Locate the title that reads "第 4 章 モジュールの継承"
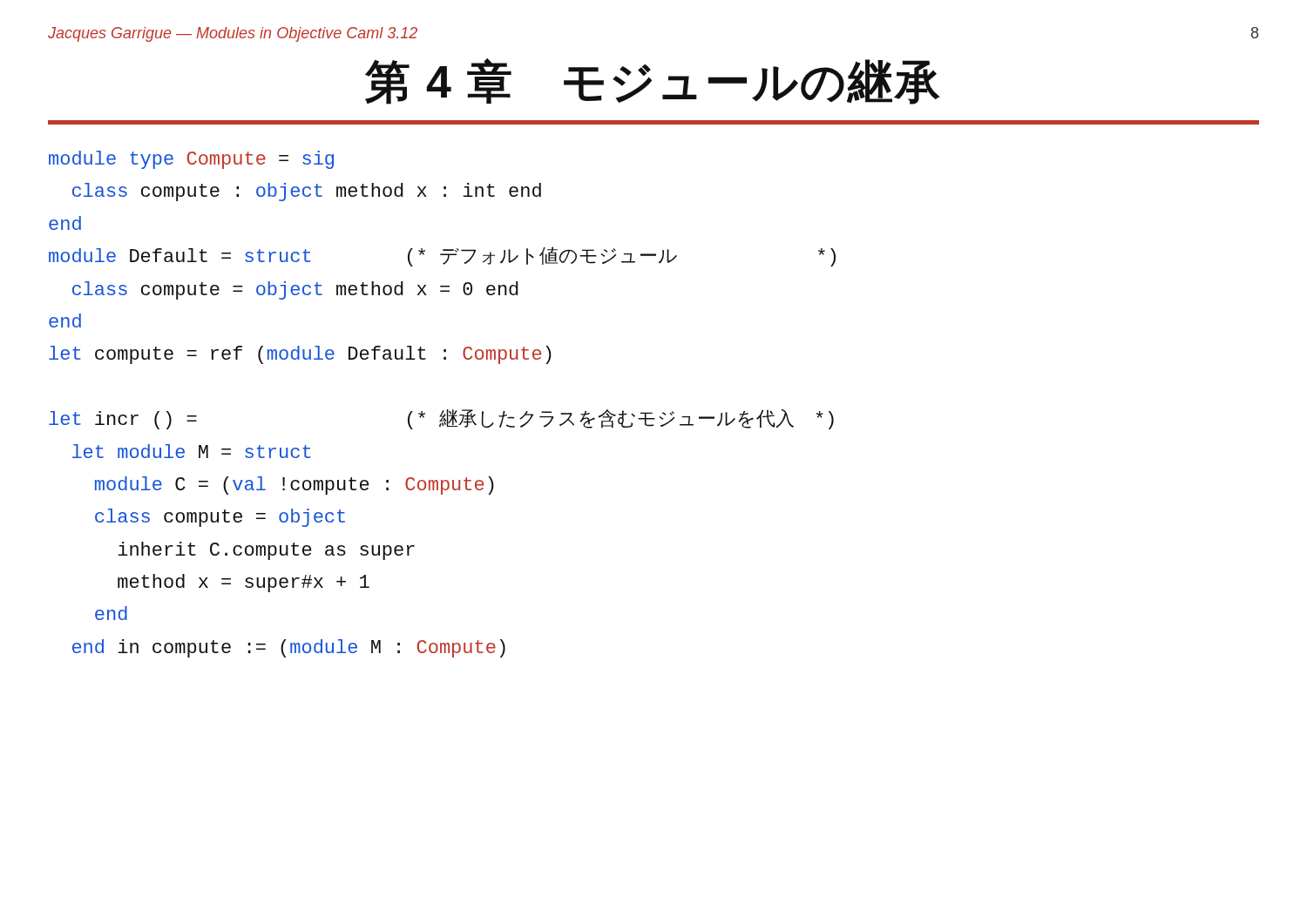The width and height of the screenshot is (1307, 924). pos(654,82)
